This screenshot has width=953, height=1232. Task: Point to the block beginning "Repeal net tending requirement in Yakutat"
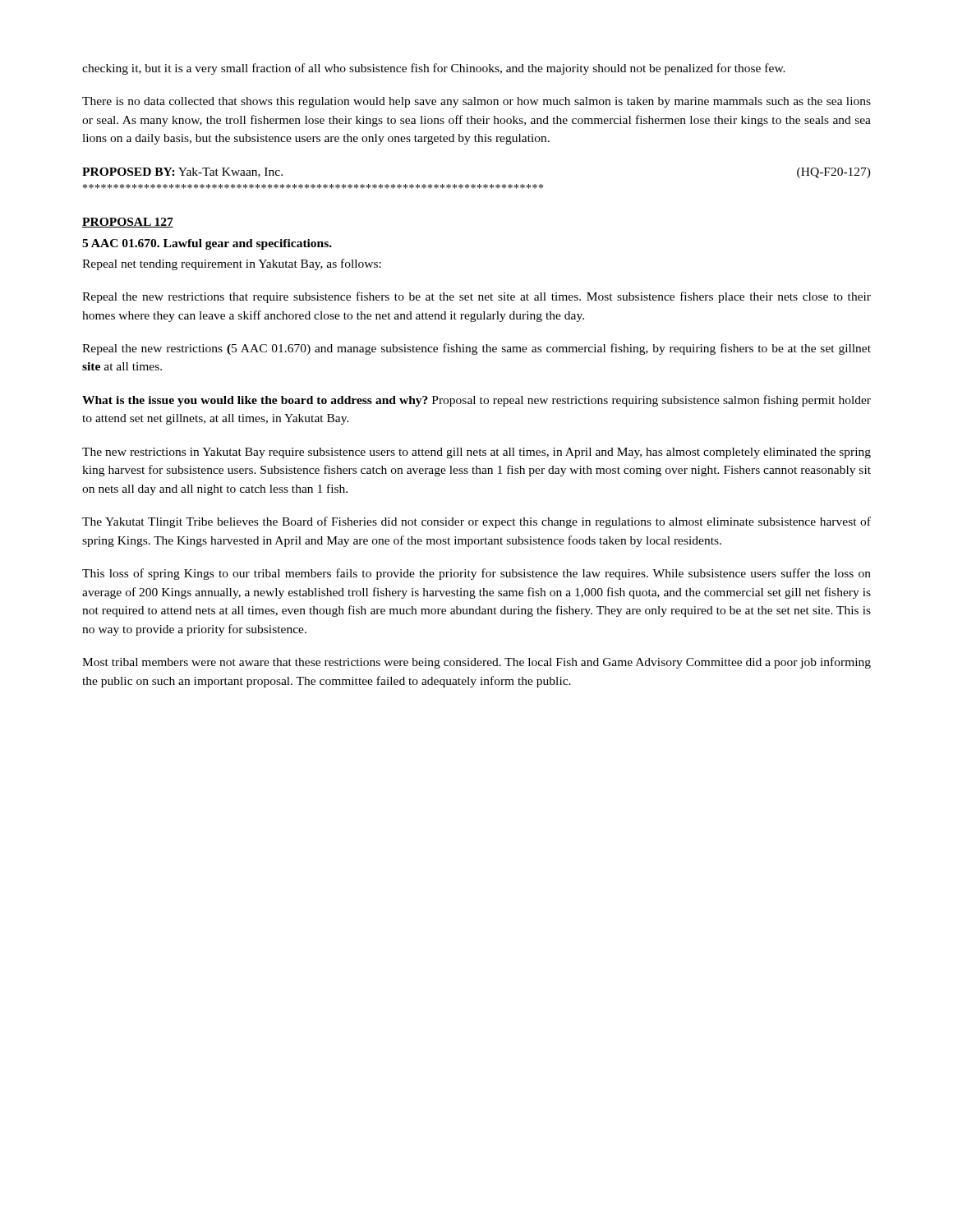[232, 263]
